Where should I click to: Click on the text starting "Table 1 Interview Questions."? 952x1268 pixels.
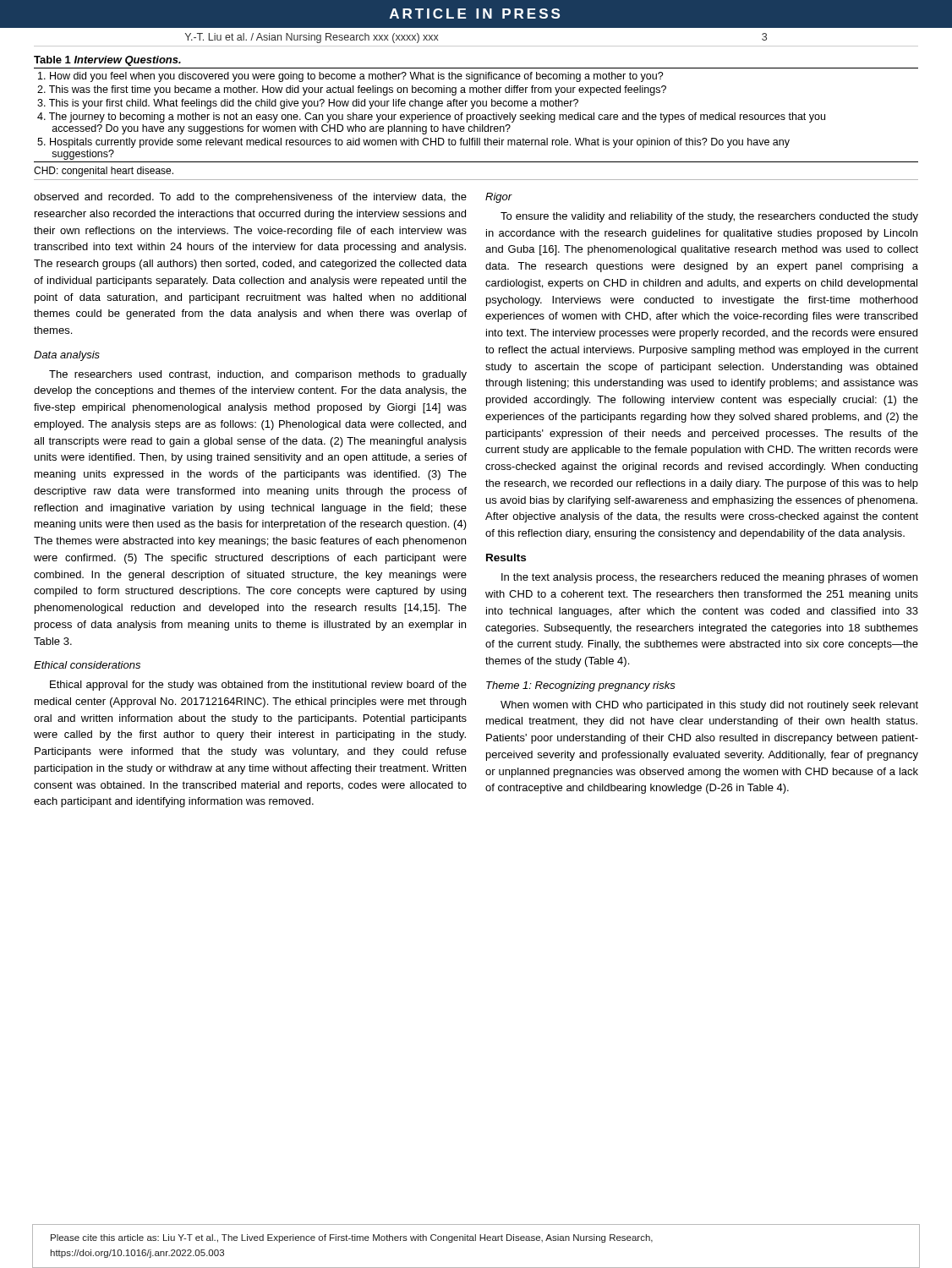(x=108, y=60)
